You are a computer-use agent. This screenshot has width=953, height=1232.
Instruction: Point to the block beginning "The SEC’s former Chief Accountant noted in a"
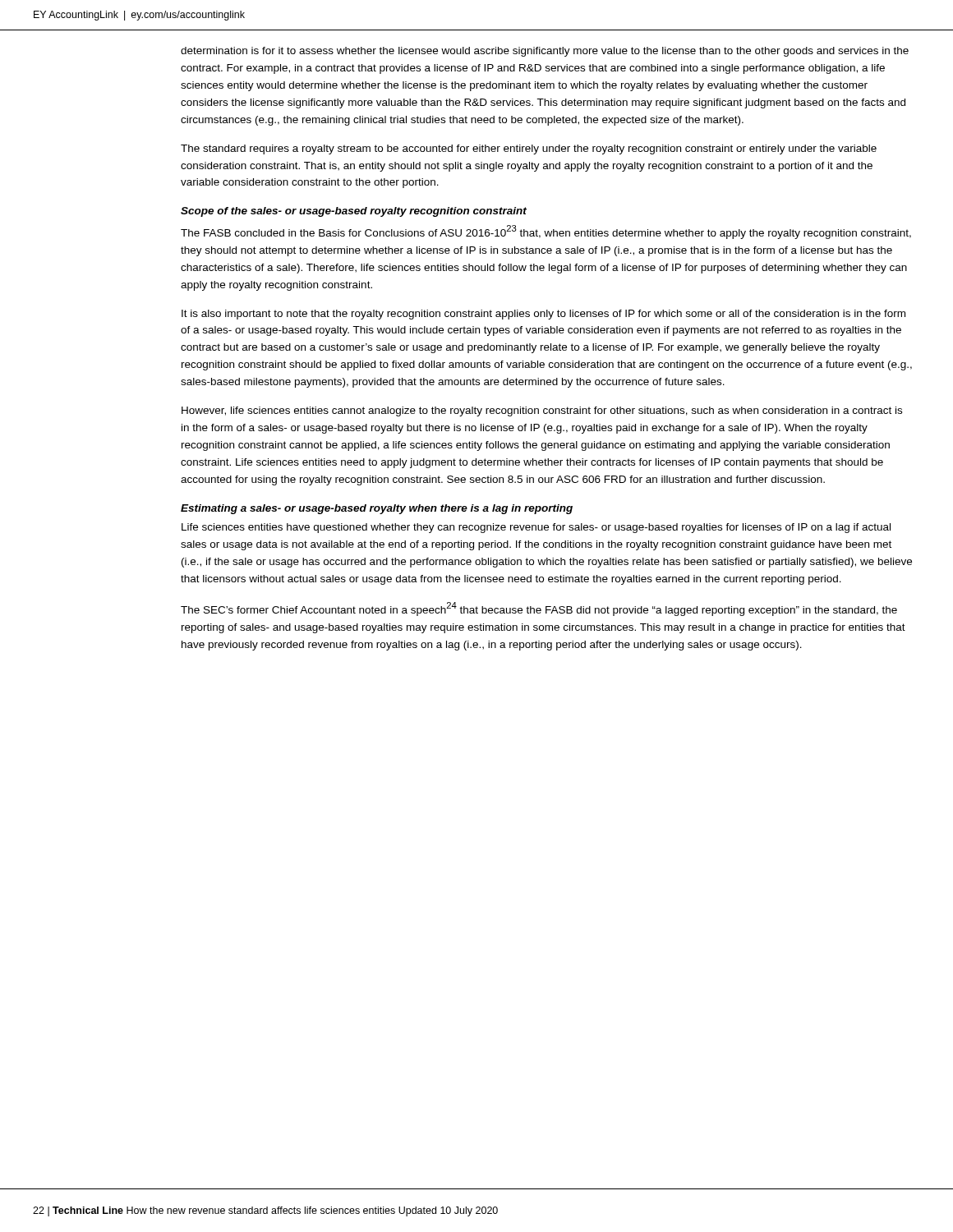coord(543,626)
